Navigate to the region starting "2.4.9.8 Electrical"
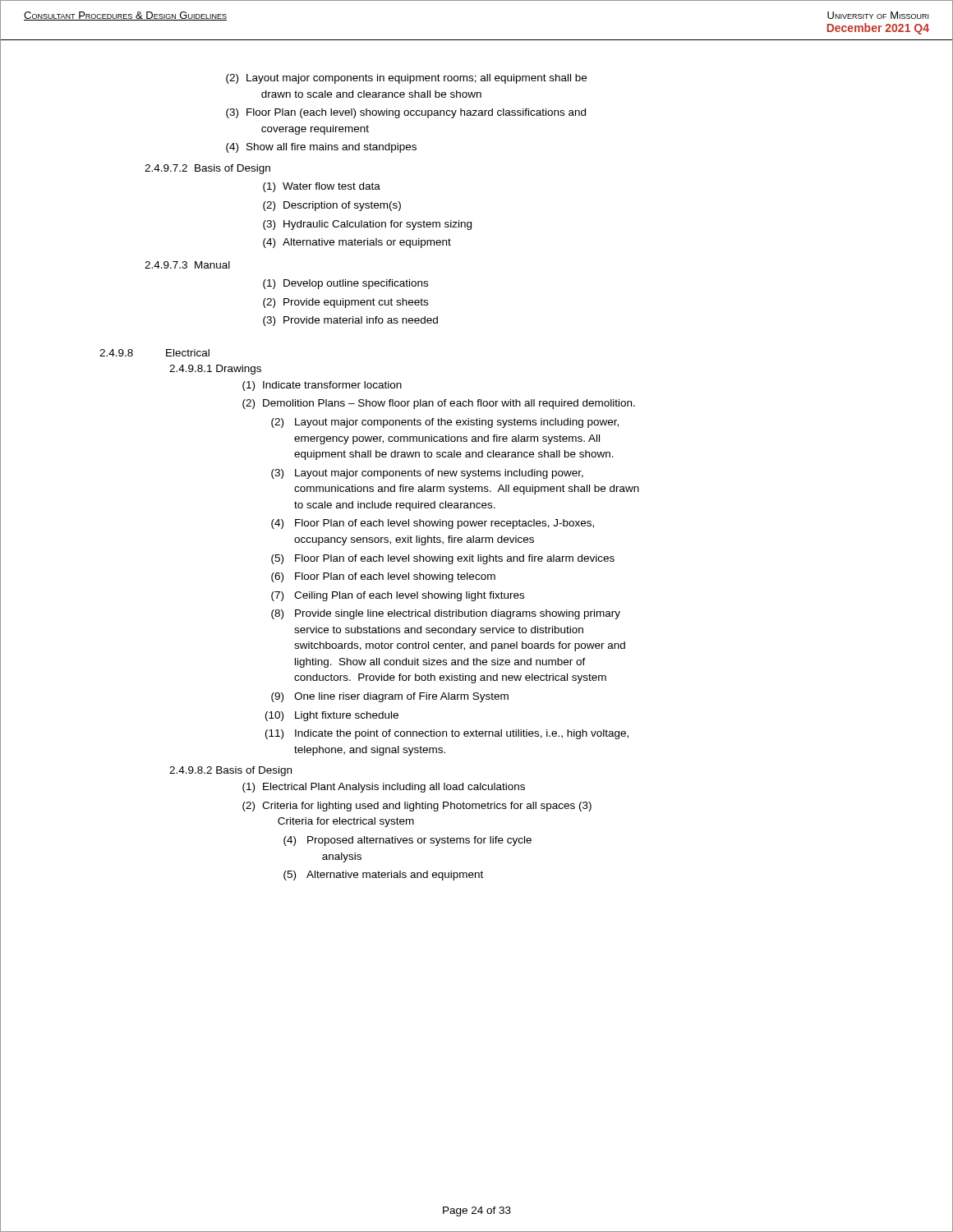Image resolution: width=953 pixels, height=1232 pixels. [155, 353]
